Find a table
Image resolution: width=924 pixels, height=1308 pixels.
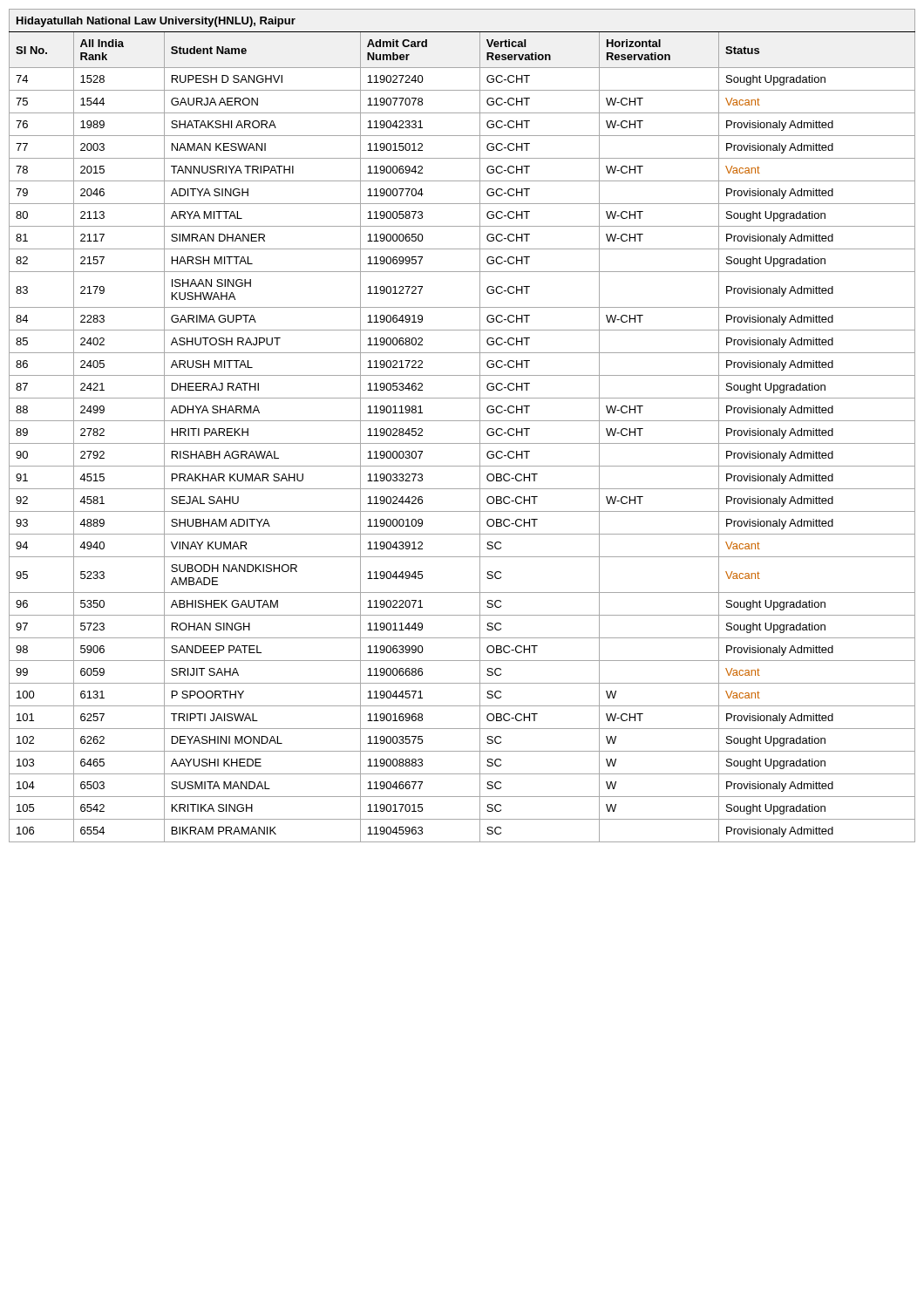pyautogui.click(x=462, y=426)
